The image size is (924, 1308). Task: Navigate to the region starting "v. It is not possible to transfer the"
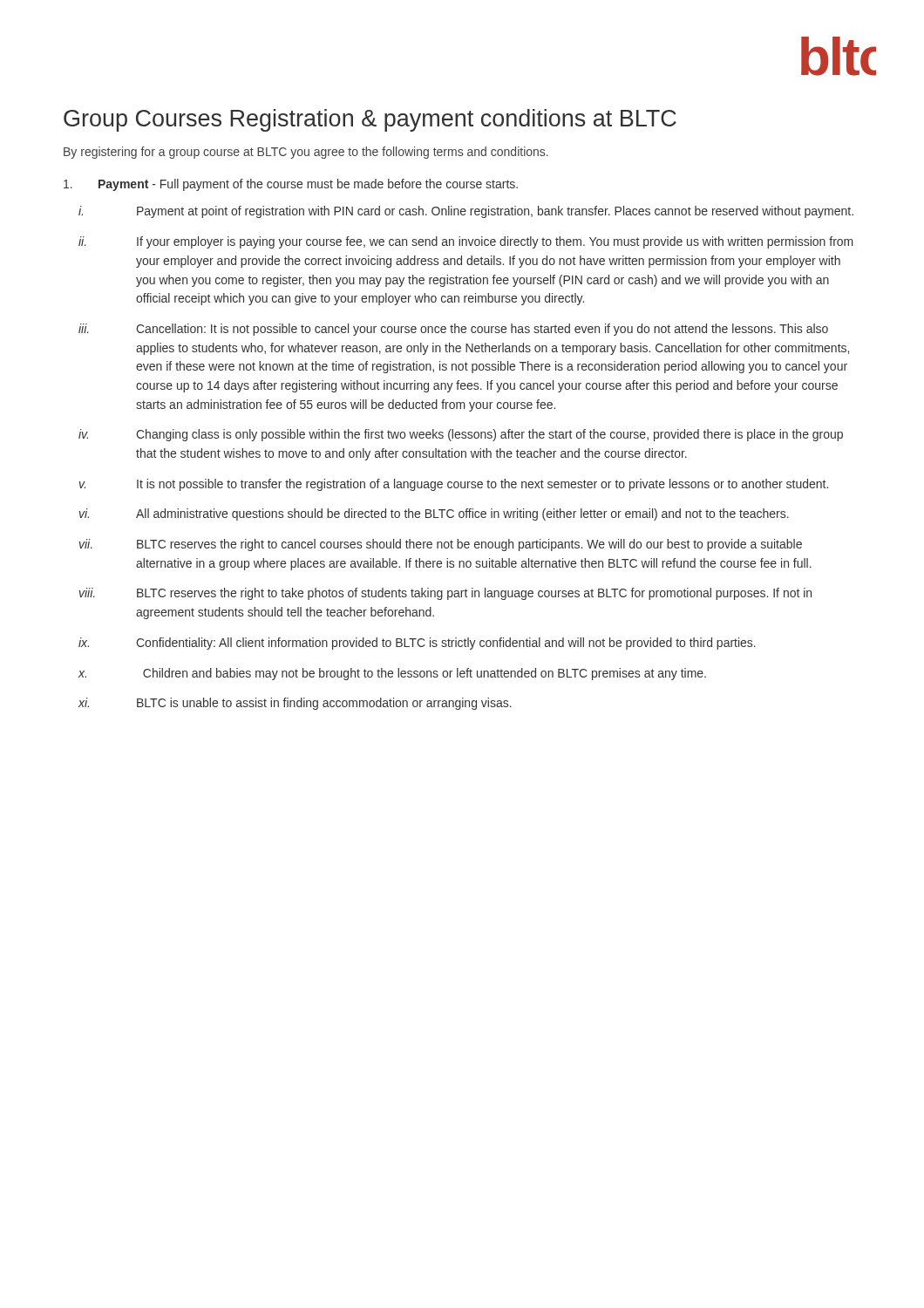(470, 484)
